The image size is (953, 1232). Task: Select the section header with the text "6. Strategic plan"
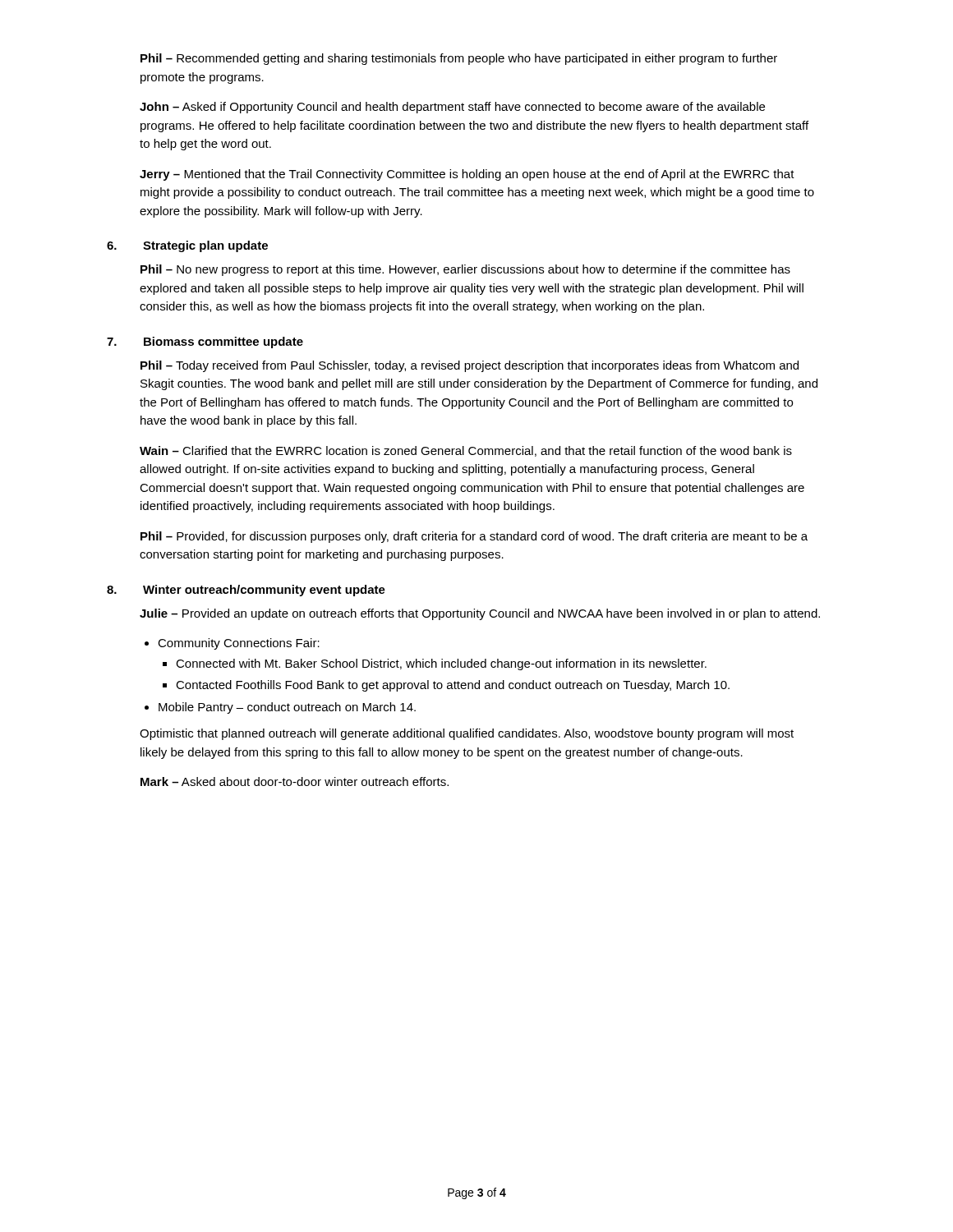coord(188,245)
